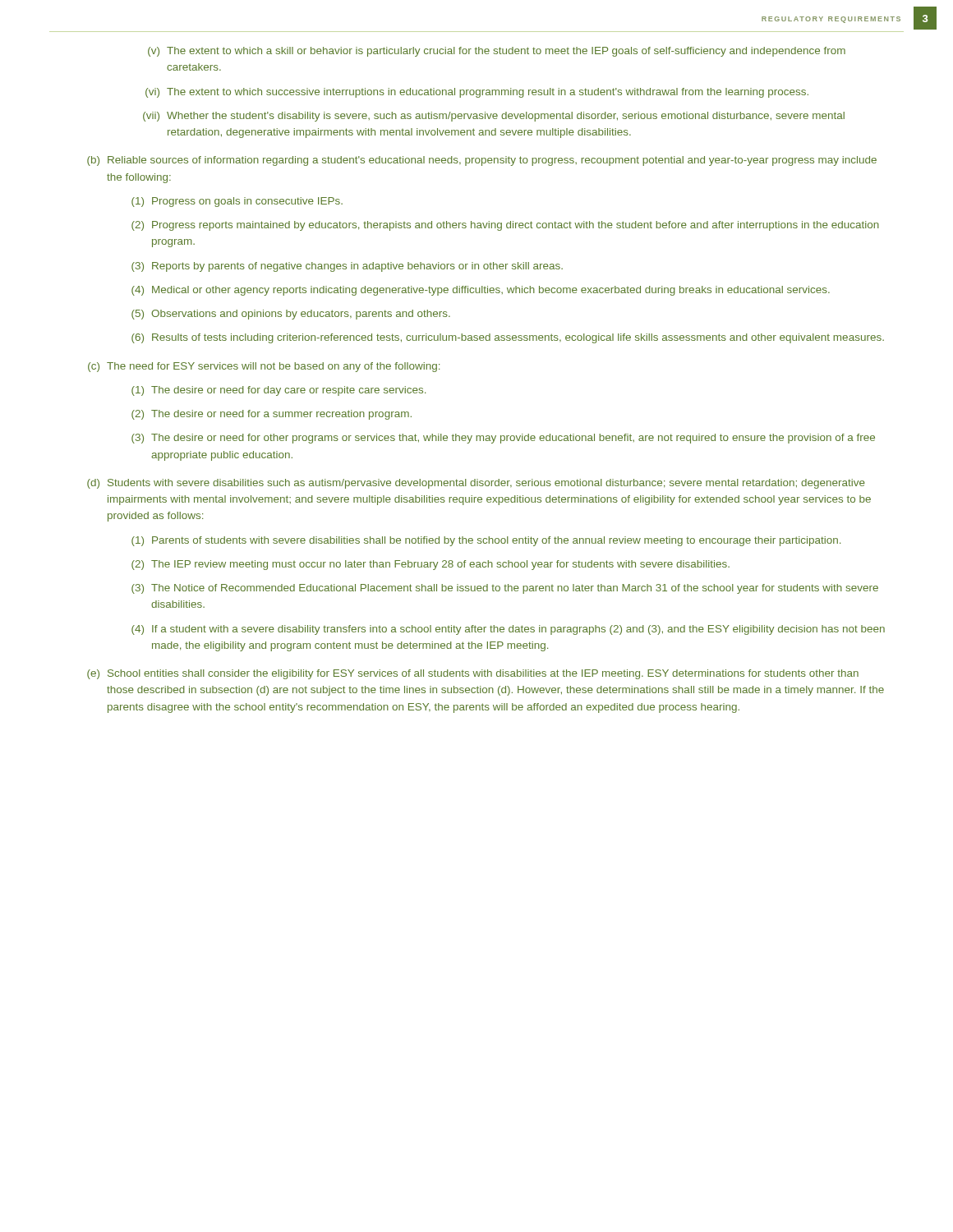The image size is (953, 1232).
Task: Find the list item that says "(3) Reports by parents"
Action: tap(501, 266)
